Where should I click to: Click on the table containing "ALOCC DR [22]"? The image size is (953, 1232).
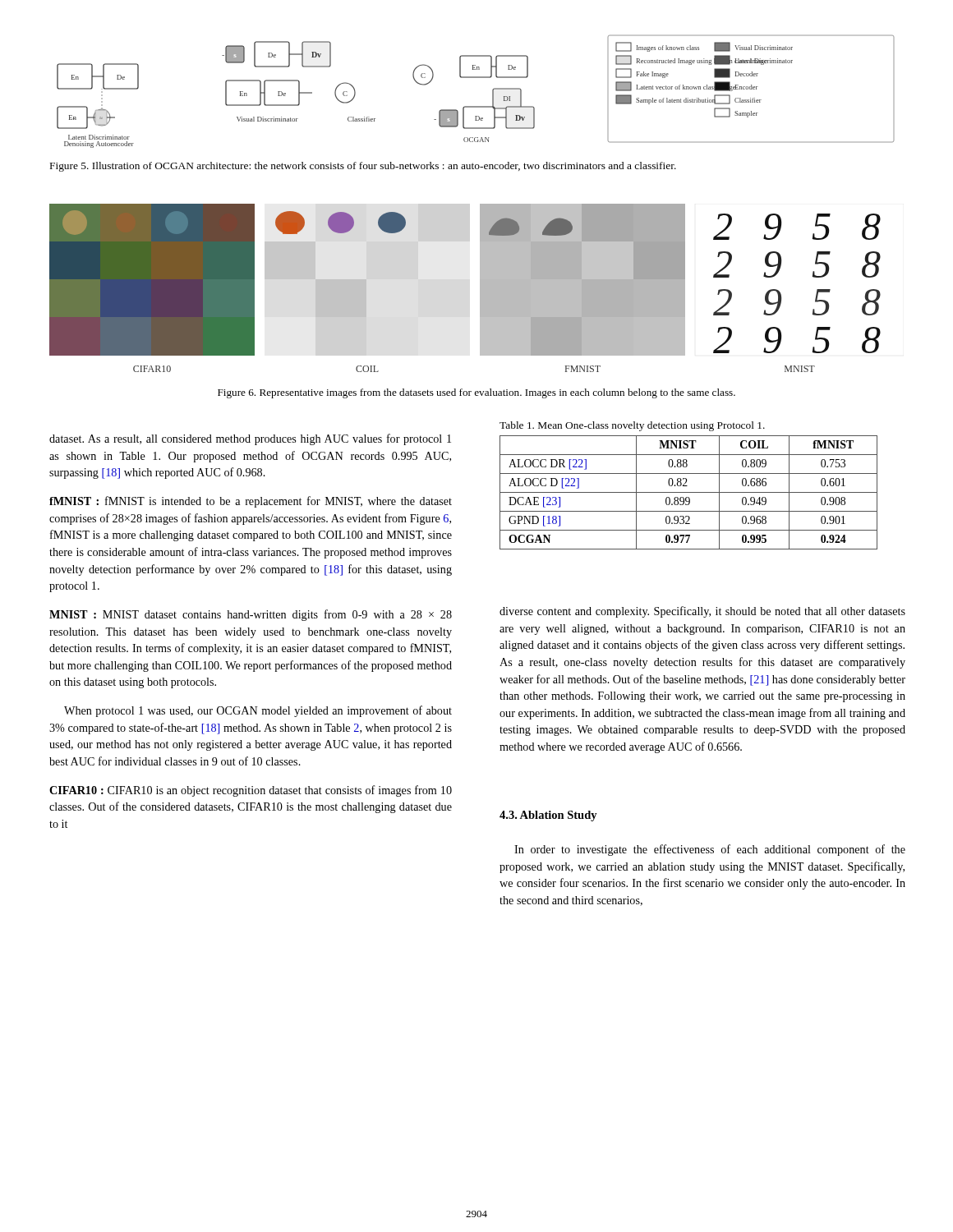click(x=688, y=492)
